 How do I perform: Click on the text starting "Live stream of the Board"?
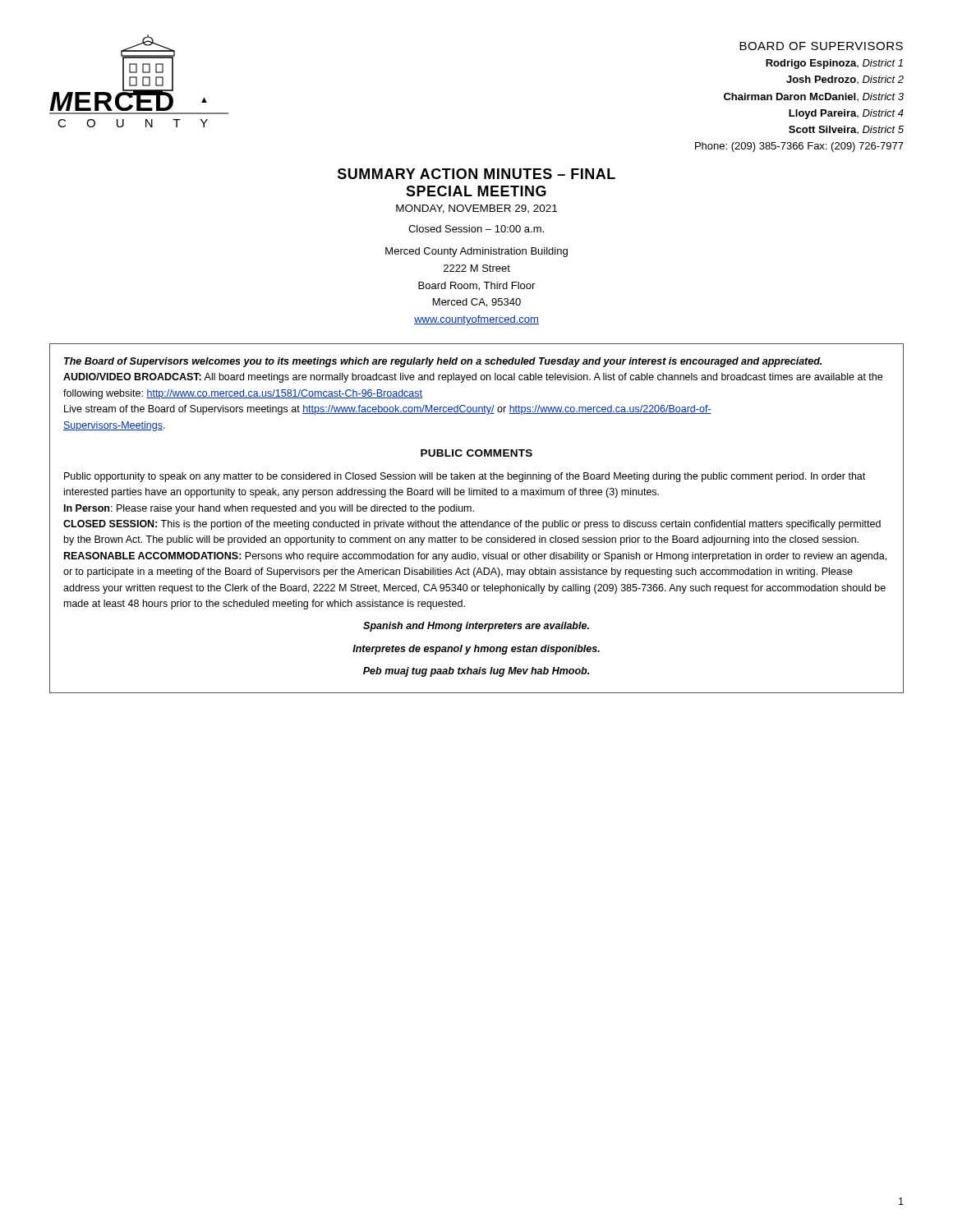tap(476, 418)
